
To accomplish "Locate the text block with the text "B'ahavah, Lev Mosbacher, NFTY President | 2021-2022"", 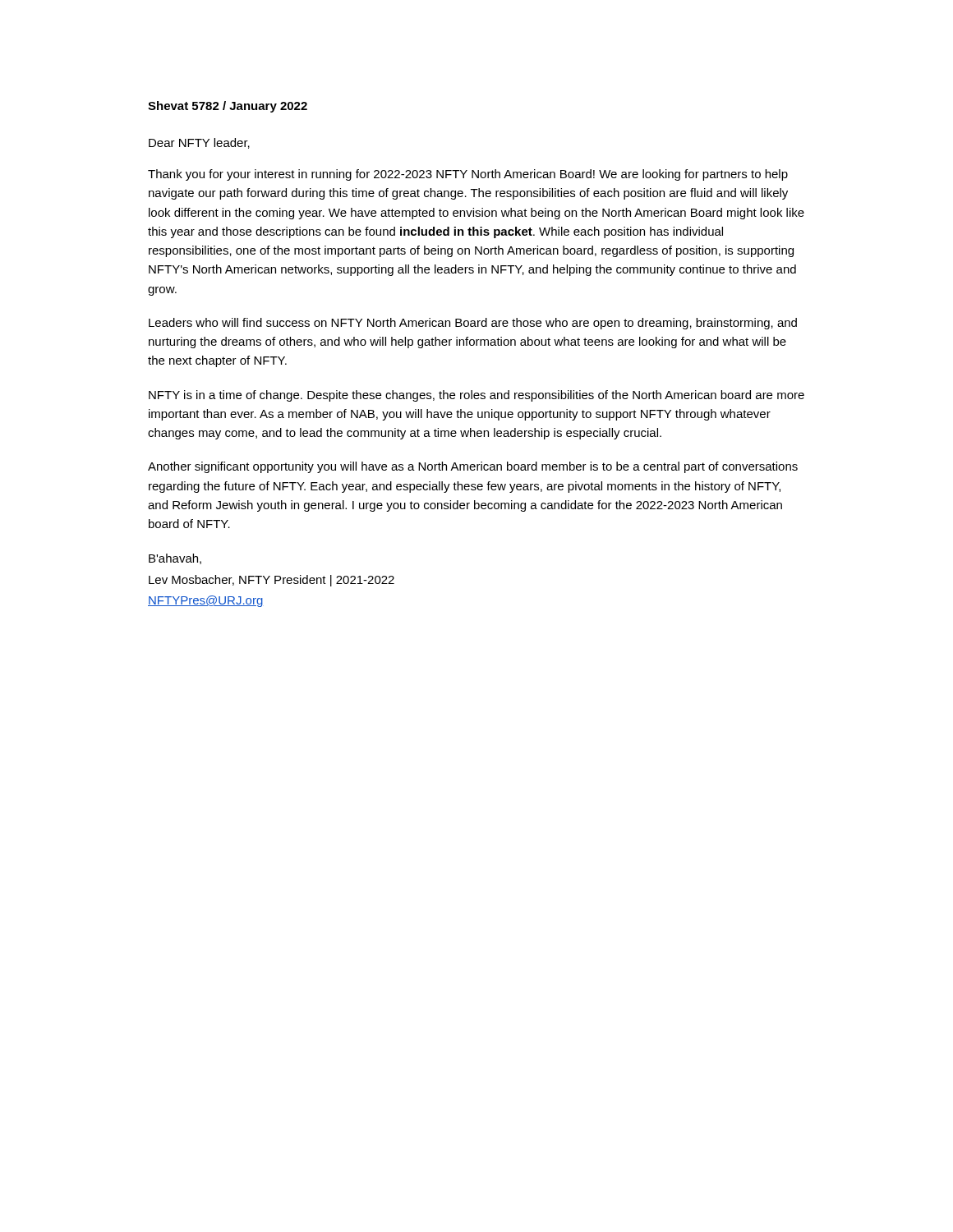I will (x=271, y=579).
